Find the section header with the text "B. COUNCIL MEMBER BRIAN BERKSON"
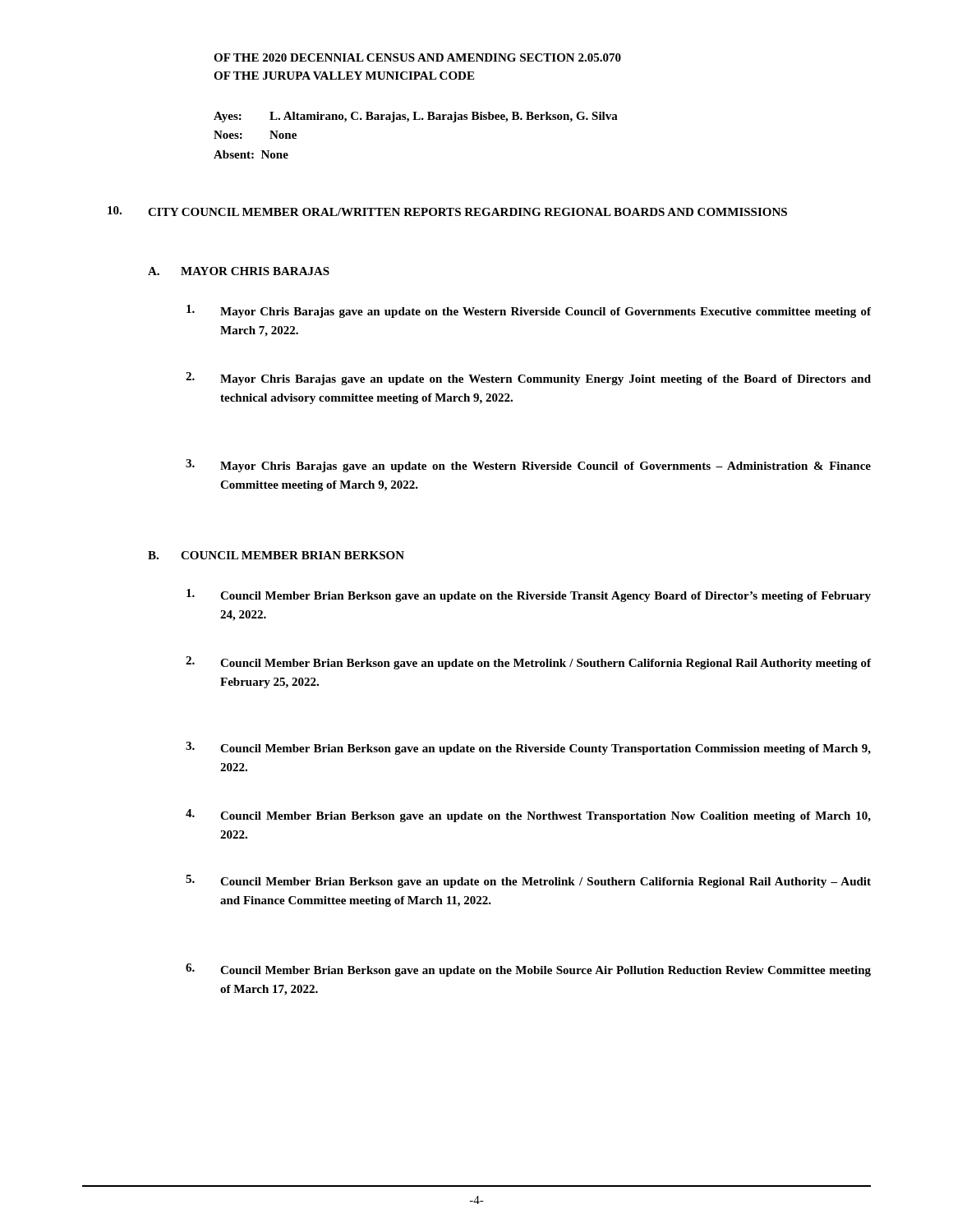 276,556
